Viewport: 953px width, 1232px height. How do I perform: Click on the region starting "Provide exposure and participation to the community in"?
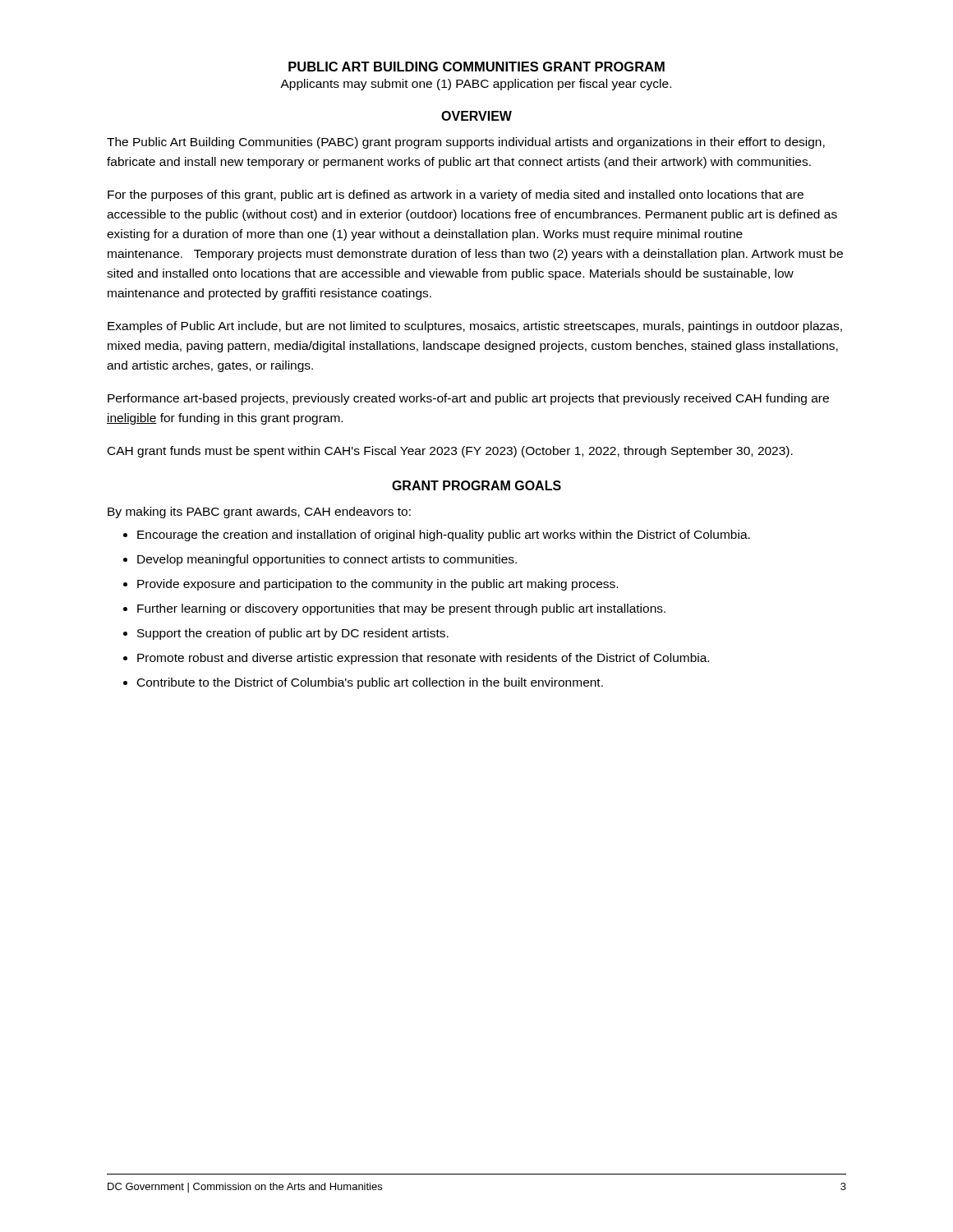point(378,584)
